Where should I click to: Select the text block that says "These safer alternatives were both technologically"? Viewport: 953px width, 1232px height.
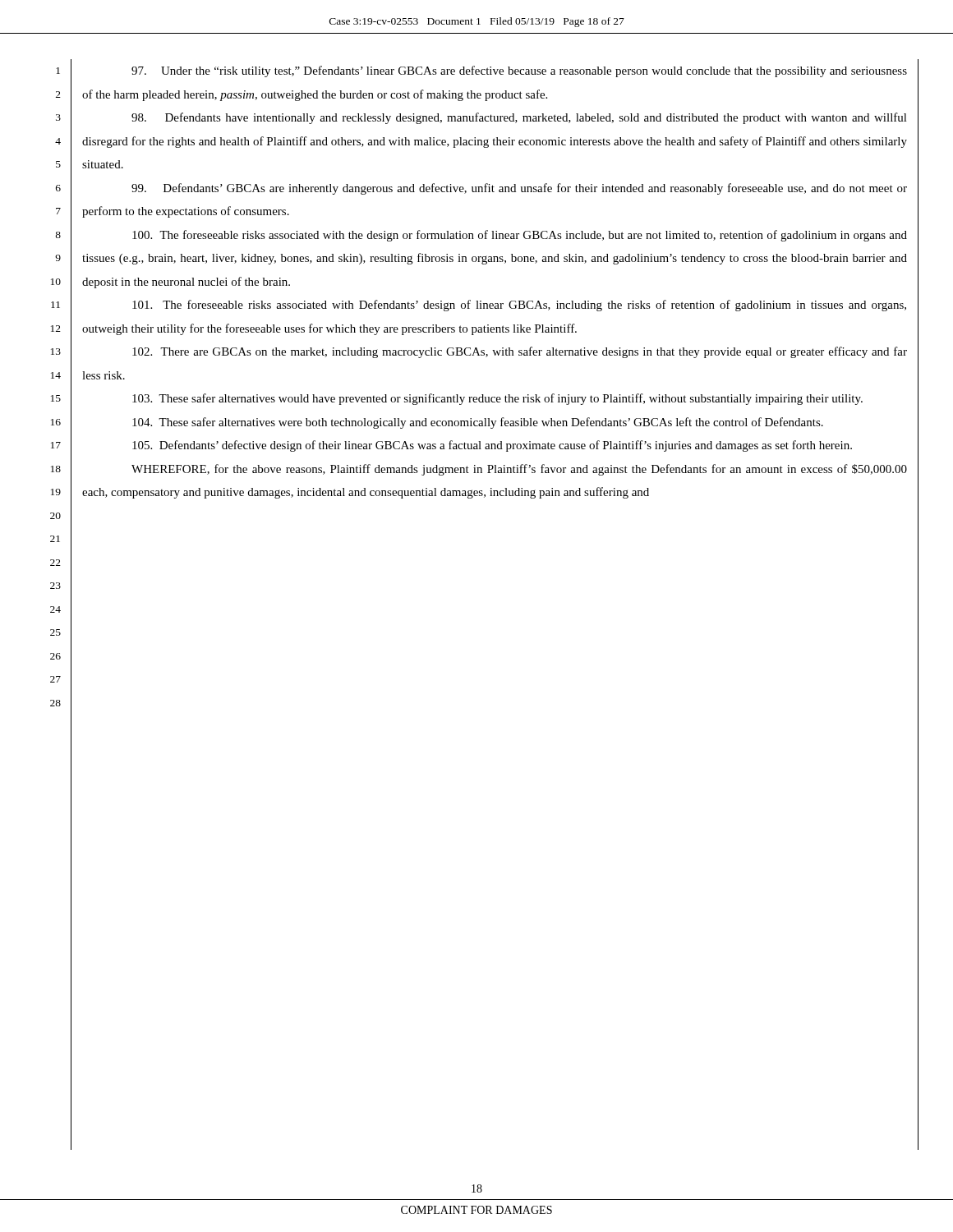[478, 422]
